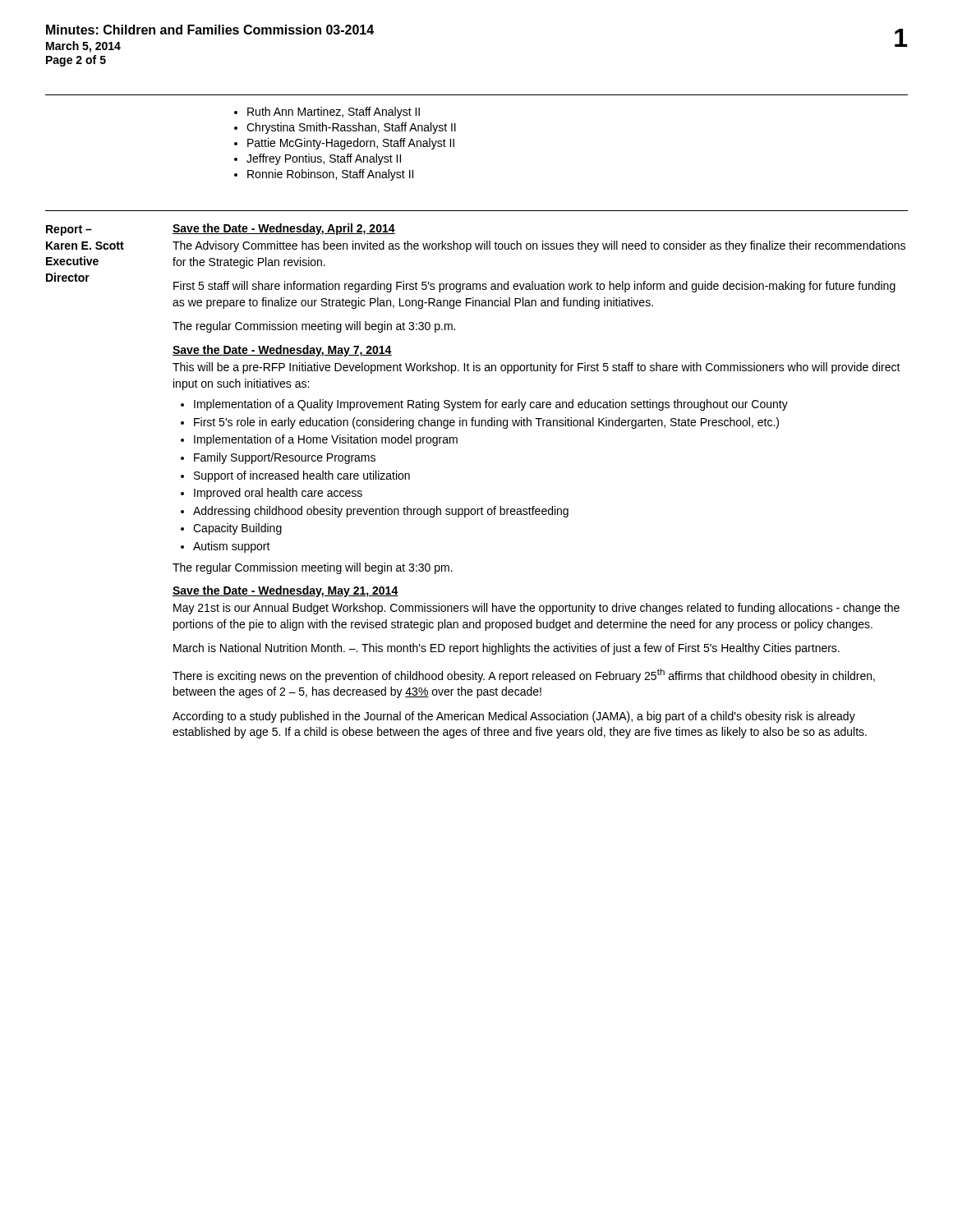Select the element starting "Improved oral health"
Image resolution: width=953 pixels, height=1232 pixels.
coord(278,494)
